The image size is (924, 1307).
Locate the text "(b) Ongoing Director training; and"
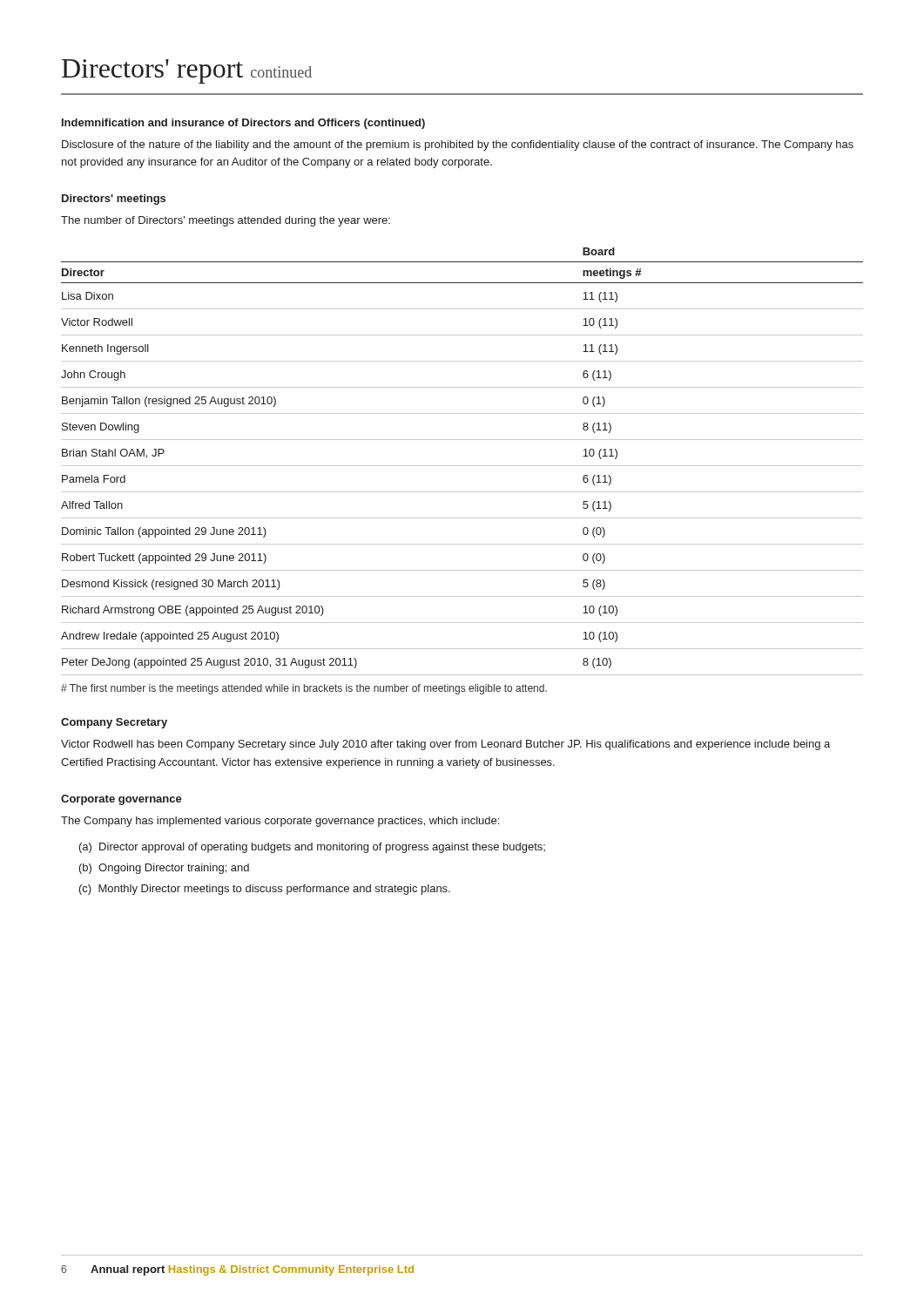[x=164, y=867]
